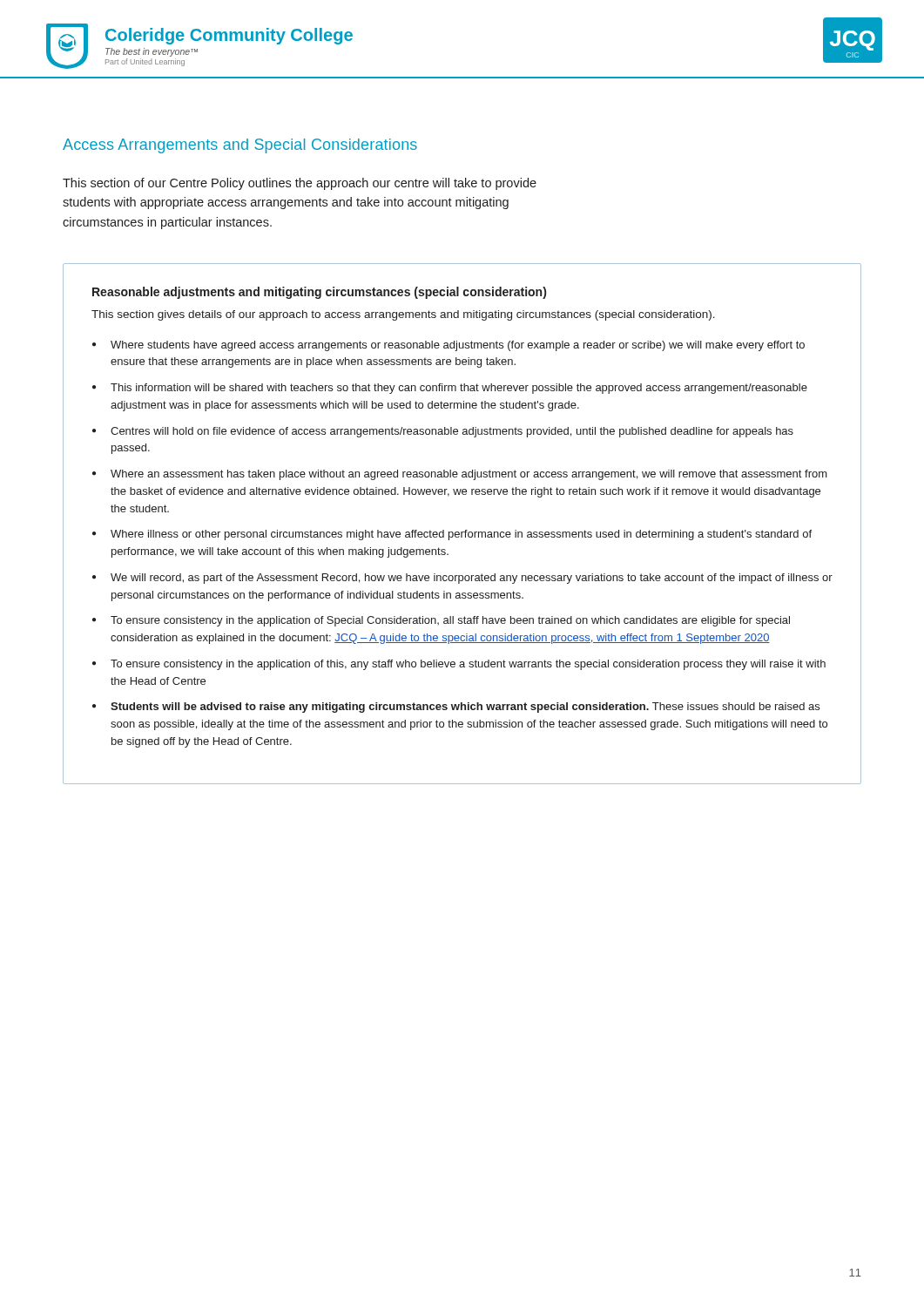Navigate to the text block starting "Access Arrangements and Special"
Image resolution: width=924 pixels, height=1307 pixels.
(x=240, y=145)
